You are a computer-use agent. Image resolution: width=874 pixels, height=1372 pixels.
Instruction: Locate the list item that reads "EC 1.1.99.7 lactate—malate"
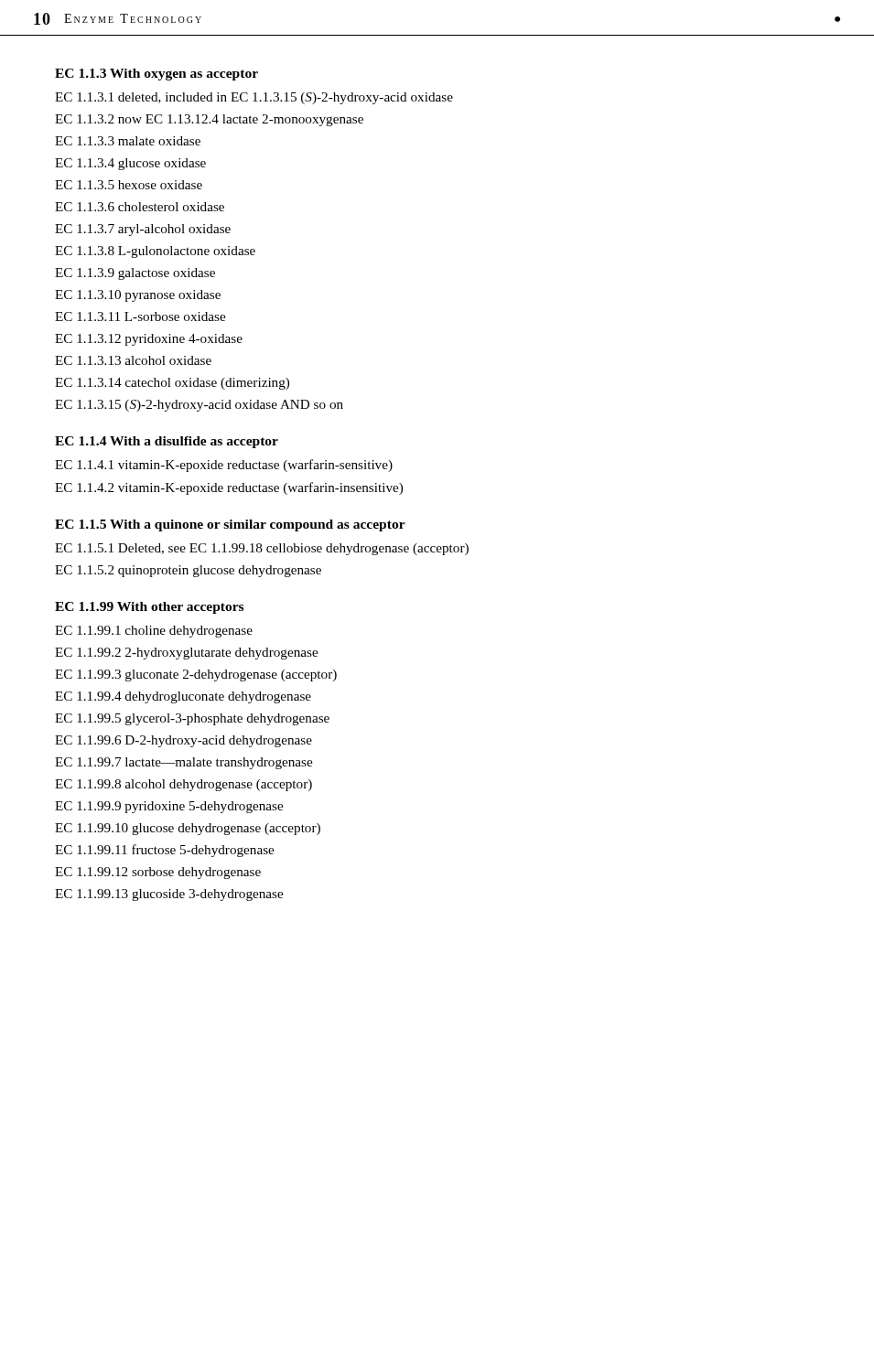point(184,761)
